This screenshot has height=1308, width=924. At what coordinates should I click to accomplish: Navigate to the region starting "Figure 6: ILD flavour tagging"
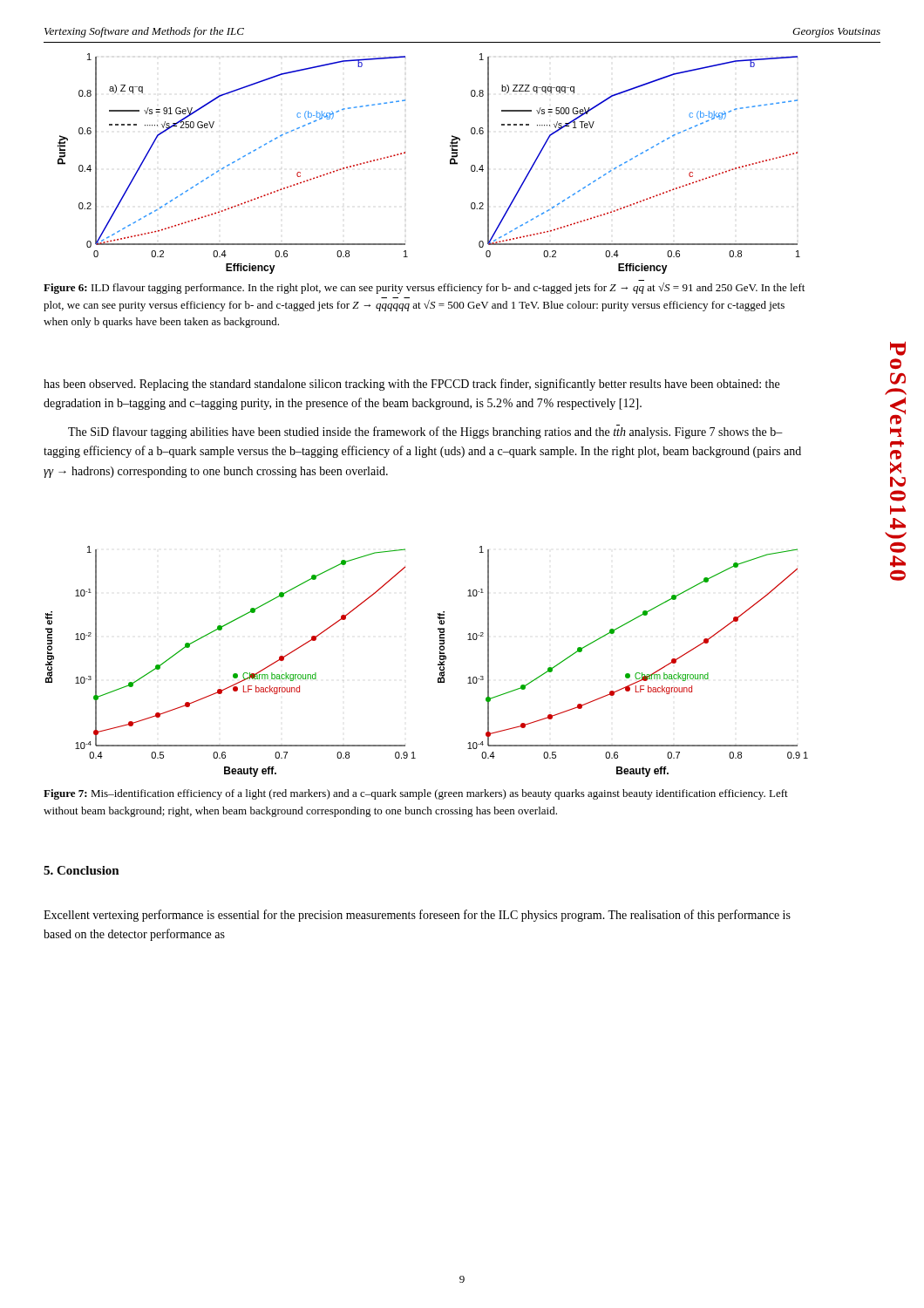(424, 304)
